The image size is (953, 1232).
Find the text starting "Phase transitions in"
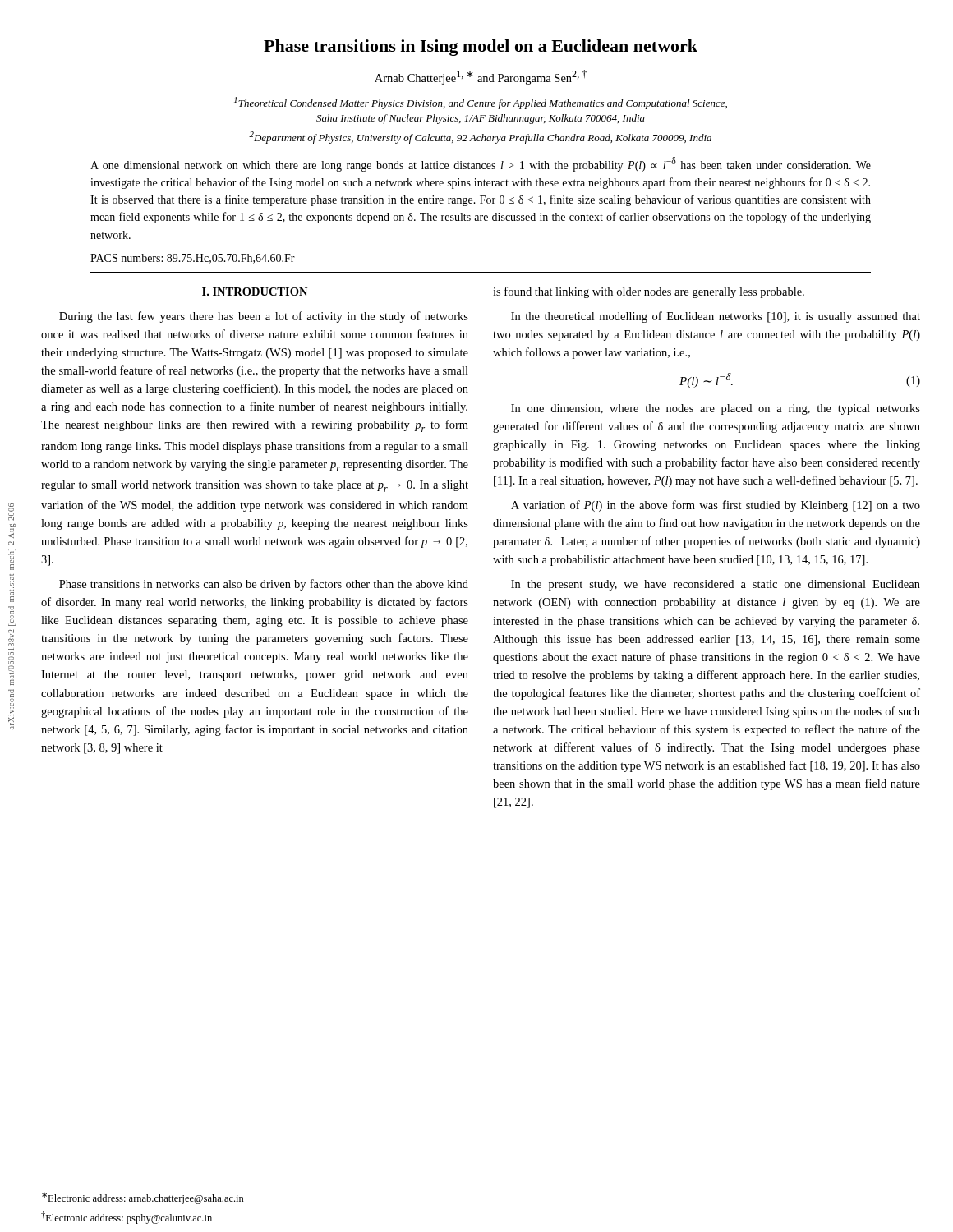(481, 46)
